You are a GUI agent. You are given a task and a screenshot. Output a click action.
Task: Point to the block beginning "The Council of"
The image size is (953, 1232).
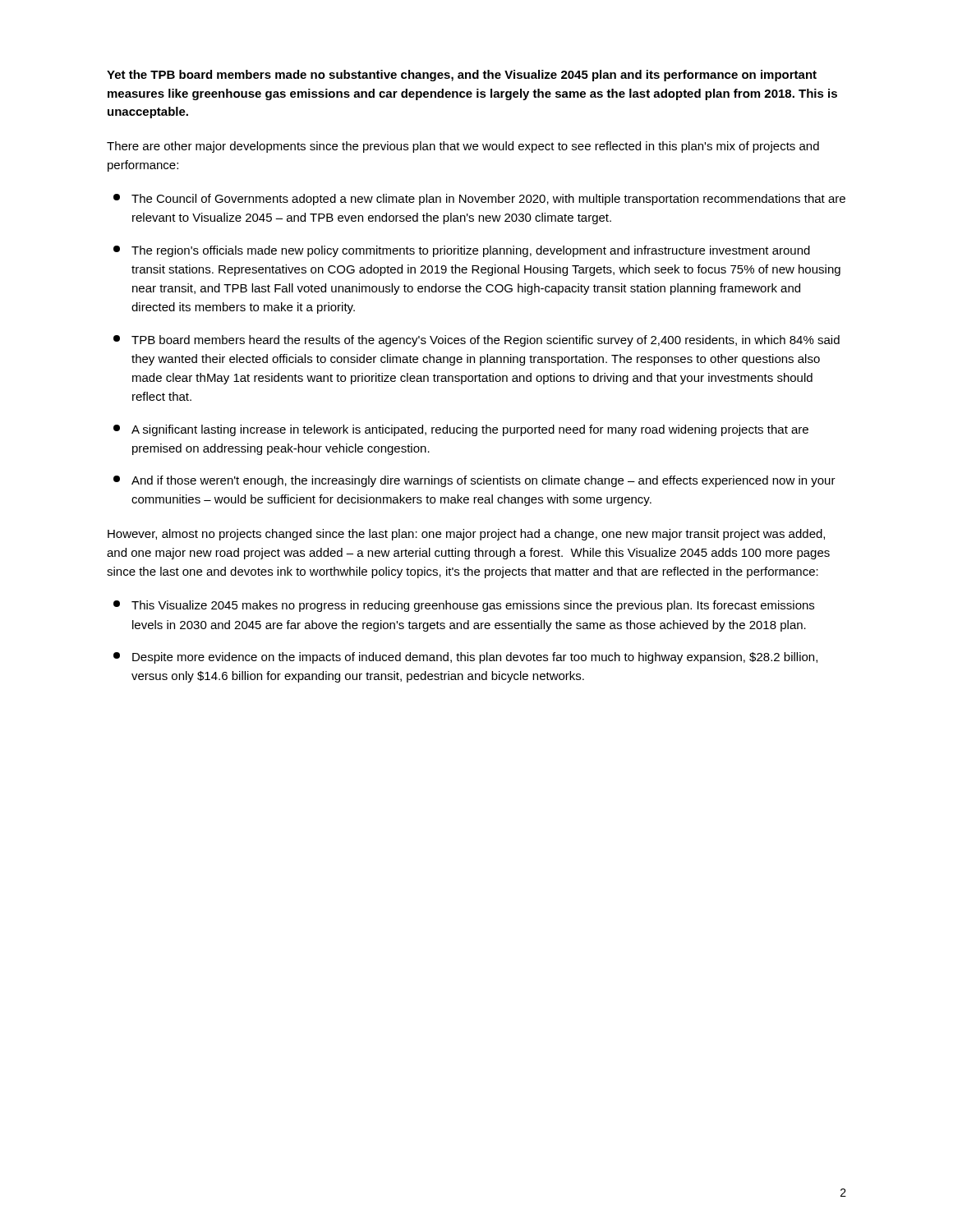point(480,208)
